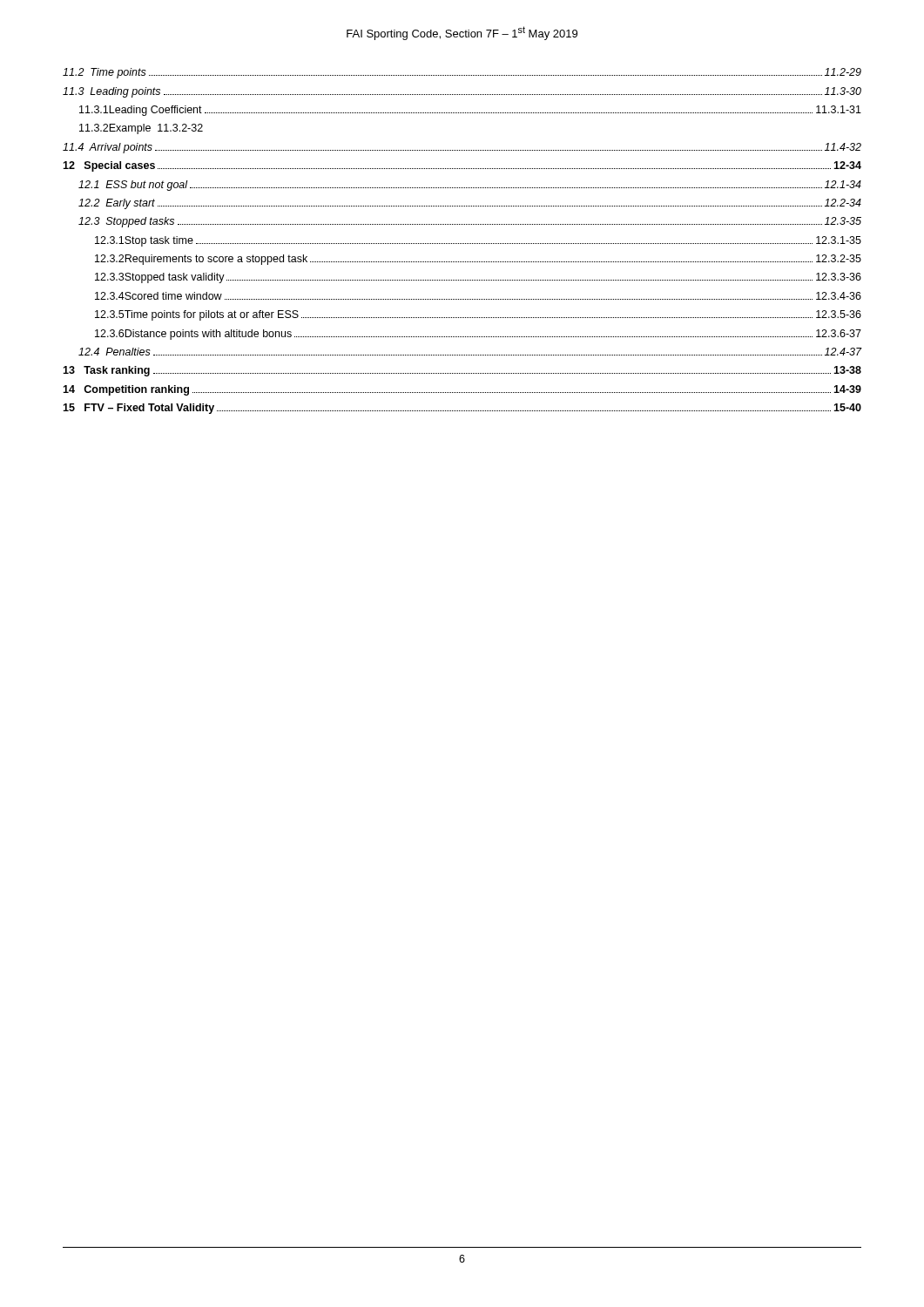The width and height of the screenshot is (924, 1307).
Task: Select the text starting "12.3.6Distance points with altitude"
Action: click(478, 334)
